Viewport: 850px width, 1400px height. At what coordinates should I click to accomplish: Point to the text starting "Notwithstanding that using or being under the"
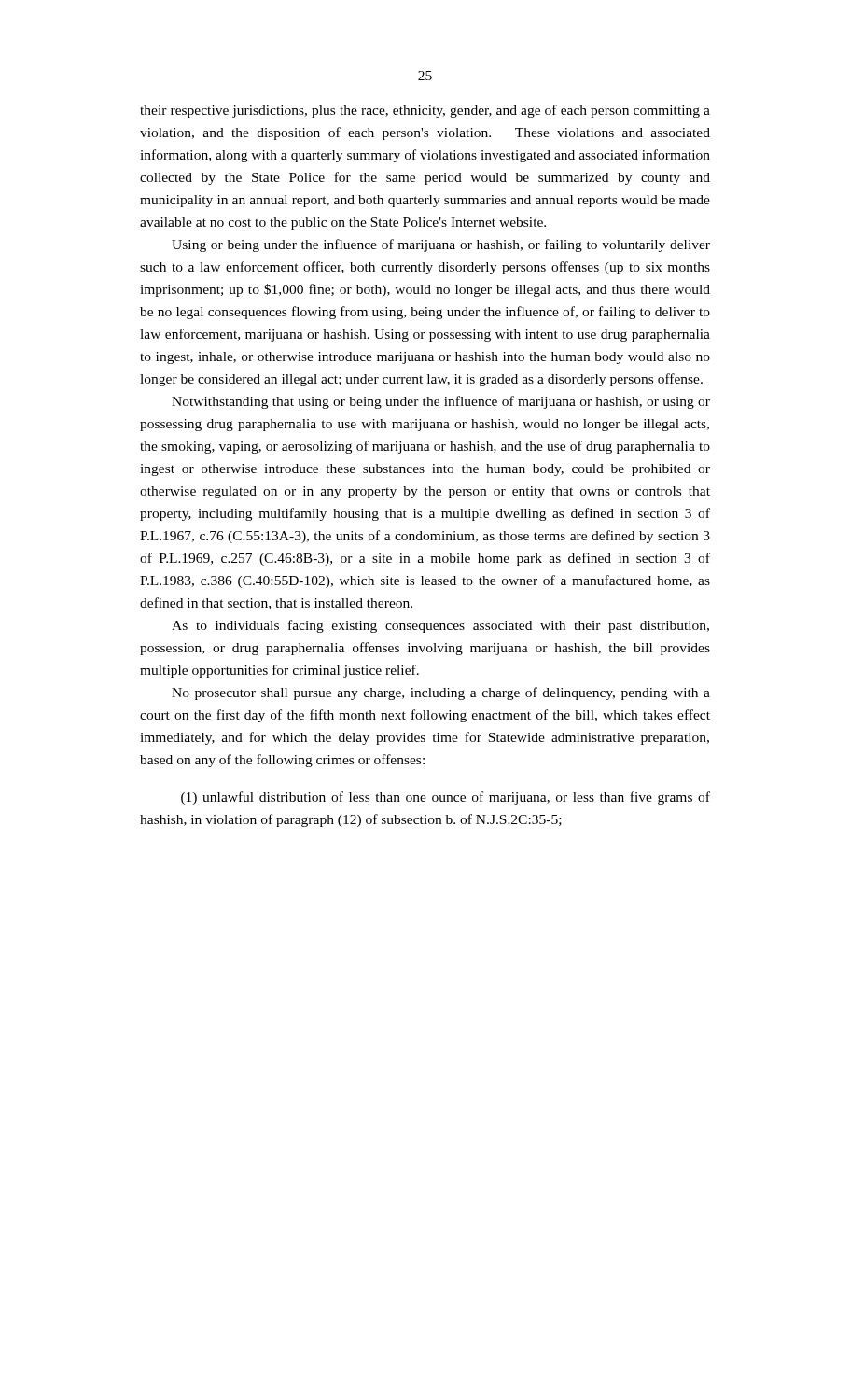(425, 502)
